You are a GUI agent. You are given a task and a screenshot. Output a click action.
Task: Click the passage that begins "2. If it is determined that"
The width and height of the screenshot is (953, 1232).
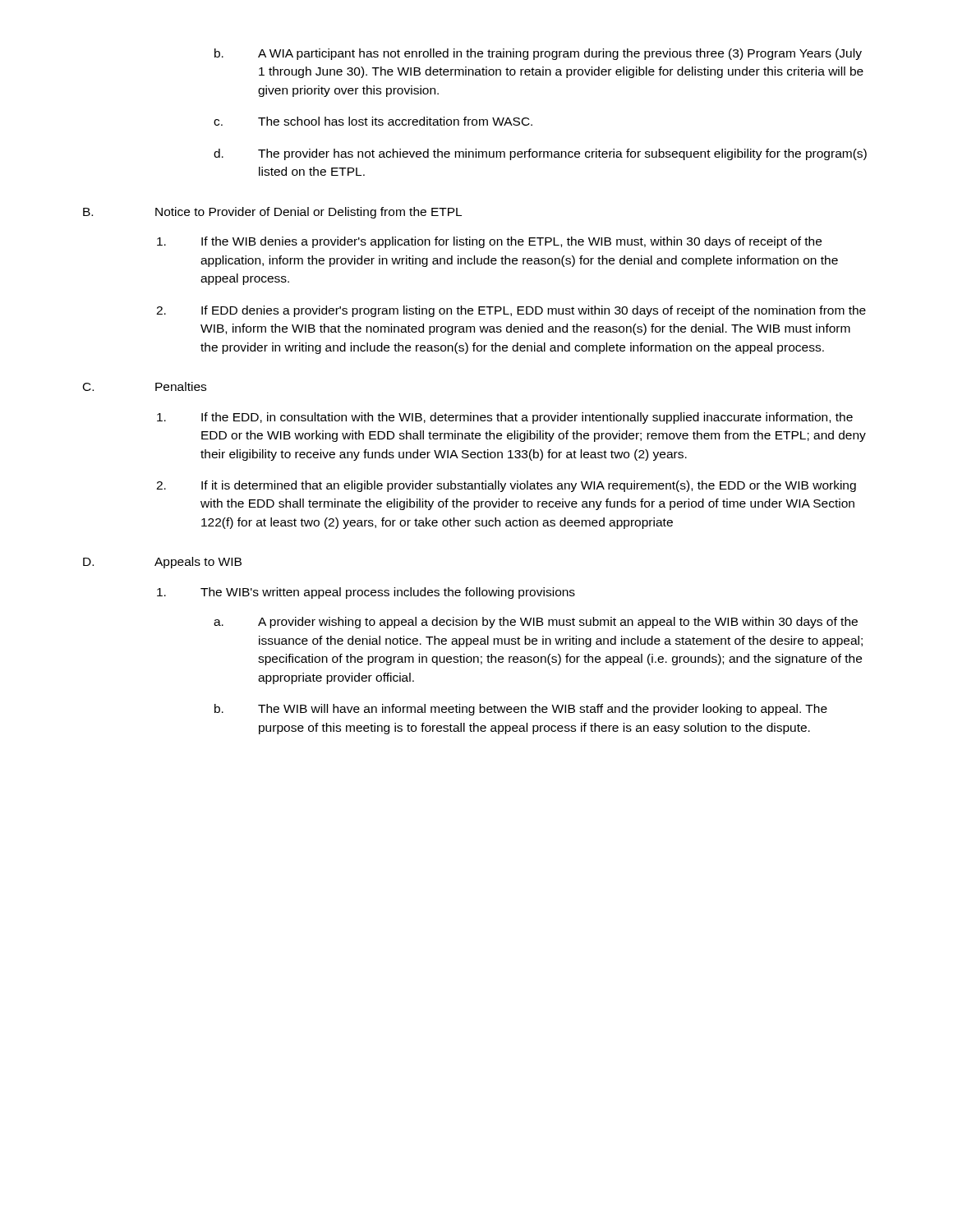tap(513, 504)
